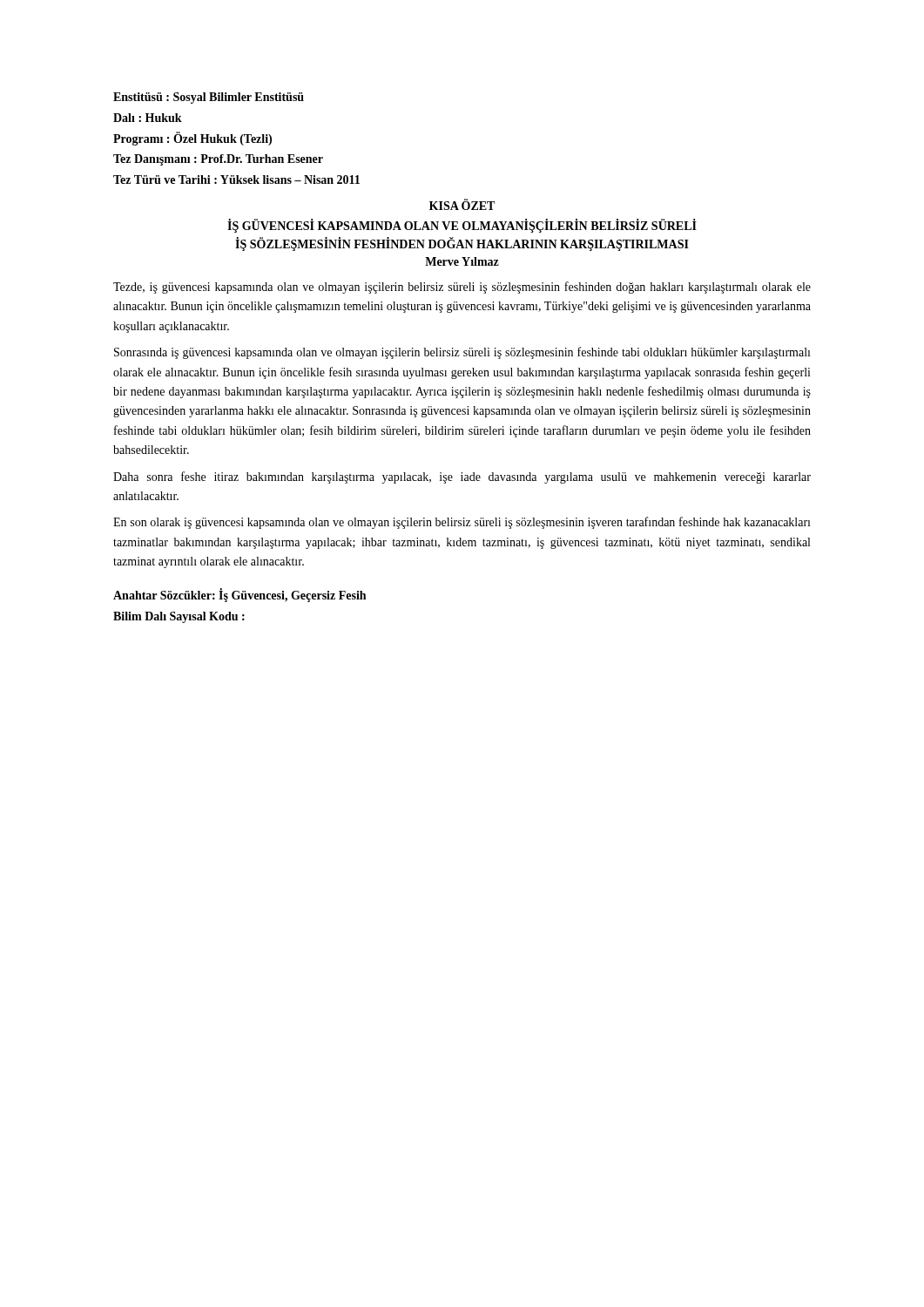Click on the region starting "Tezde, iş güvencesi kapsamında olan"

coord(462,307)
